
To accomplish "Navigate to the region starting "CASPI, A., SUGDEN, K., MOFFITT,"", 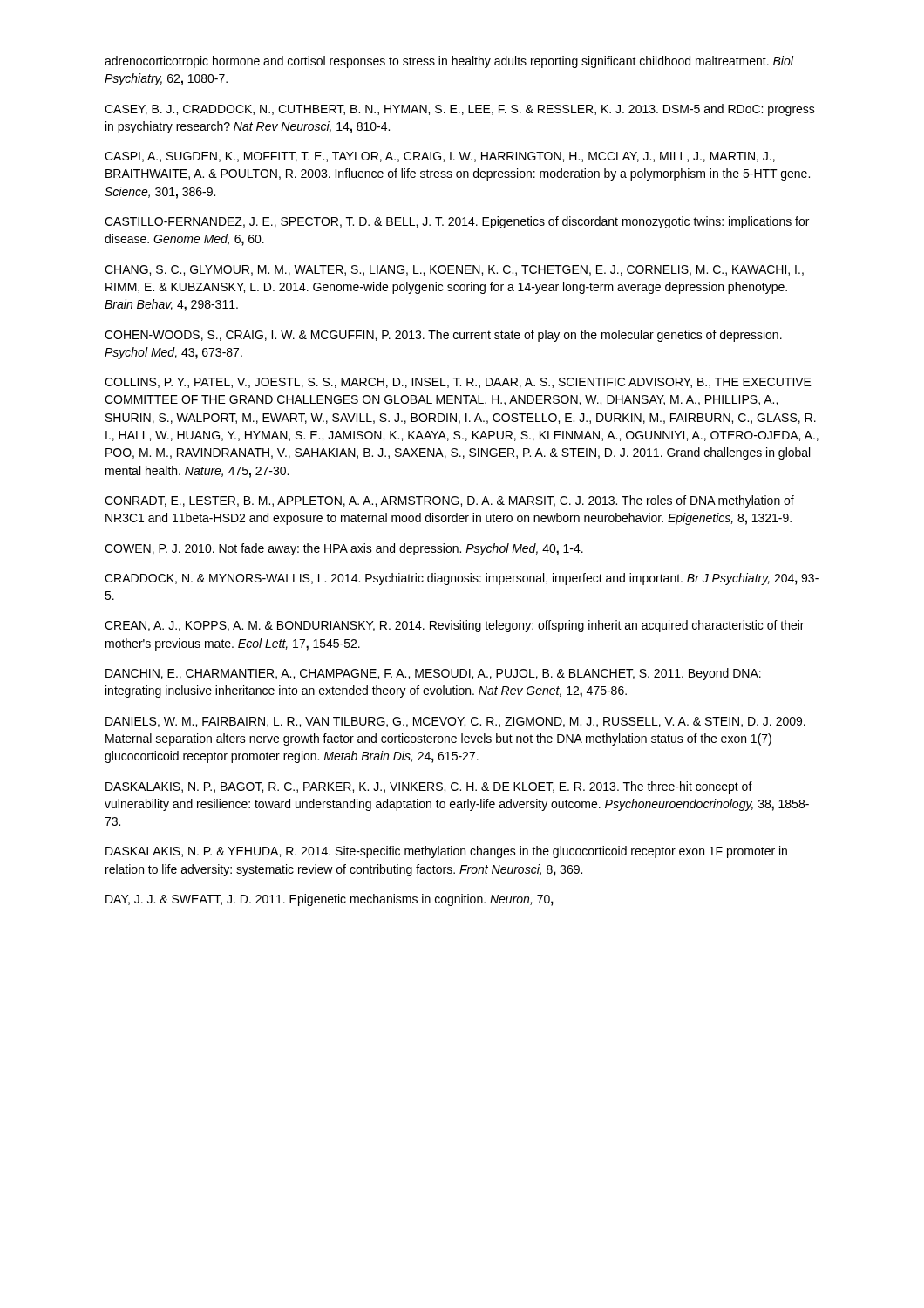I will pos(458,174).
